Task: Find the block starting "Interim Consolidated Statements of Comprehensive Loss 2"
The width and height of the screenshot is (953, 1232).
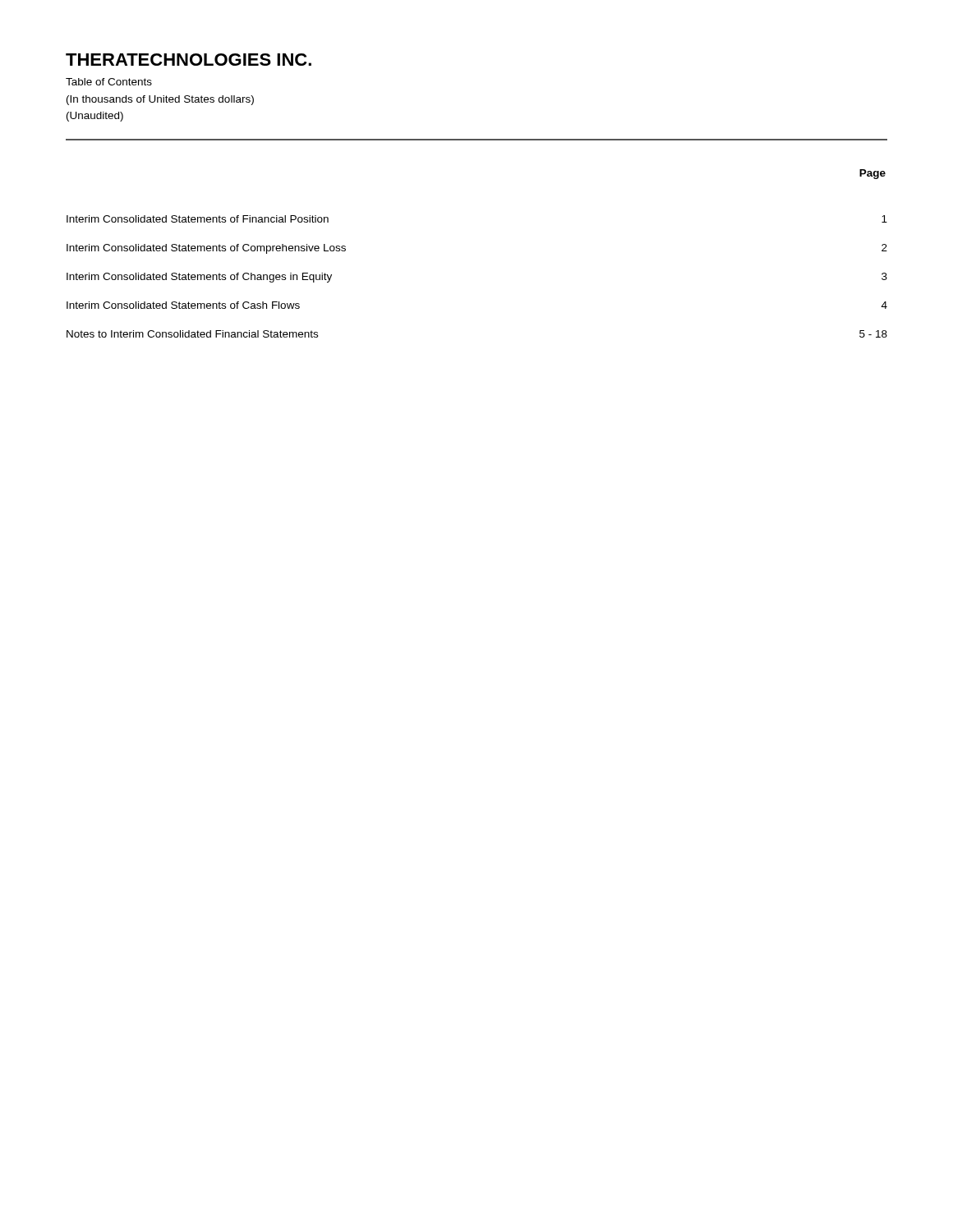Action: tap(208, 248)
